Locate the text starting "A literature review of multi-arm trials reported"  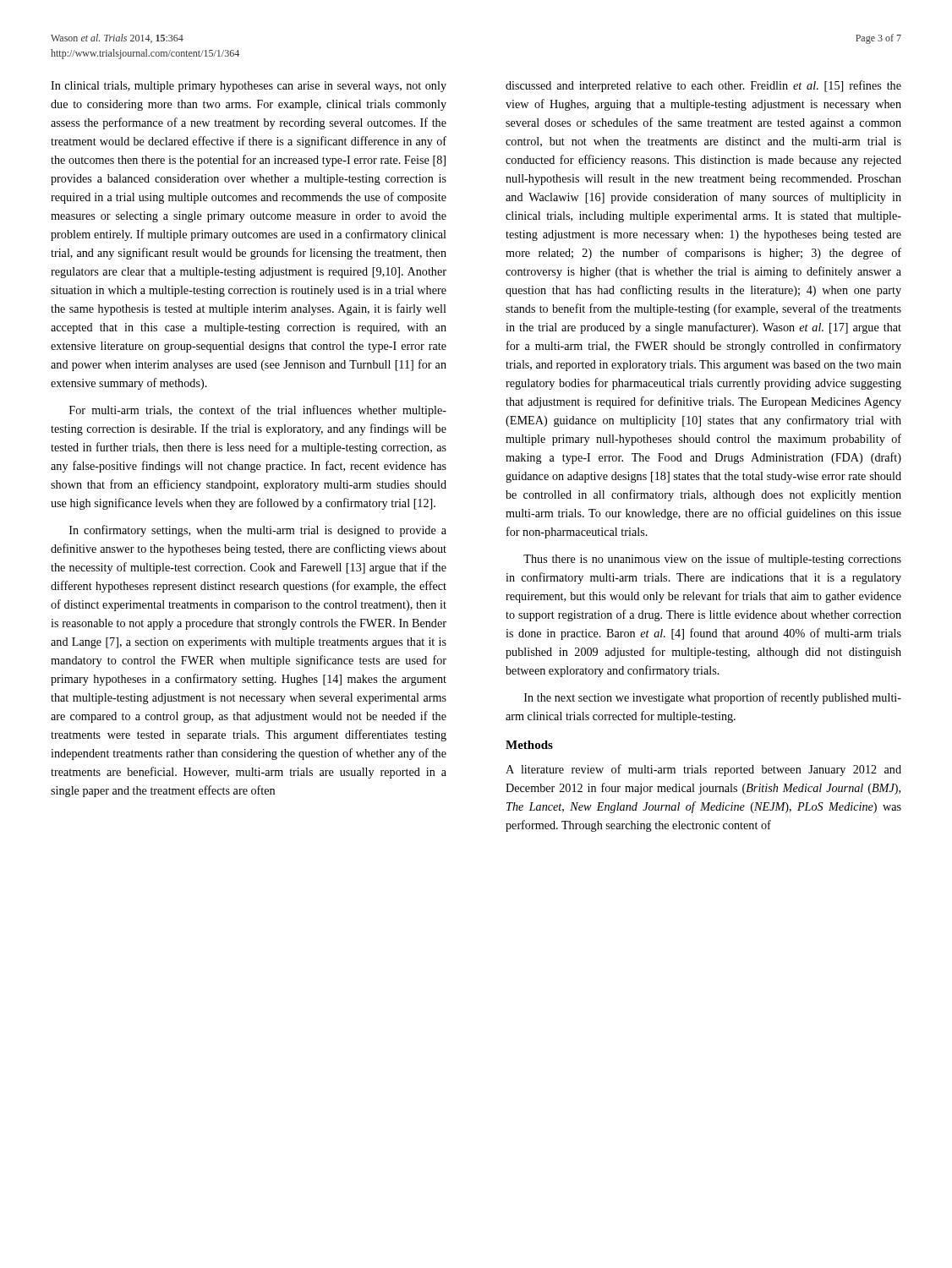(703, 797)
